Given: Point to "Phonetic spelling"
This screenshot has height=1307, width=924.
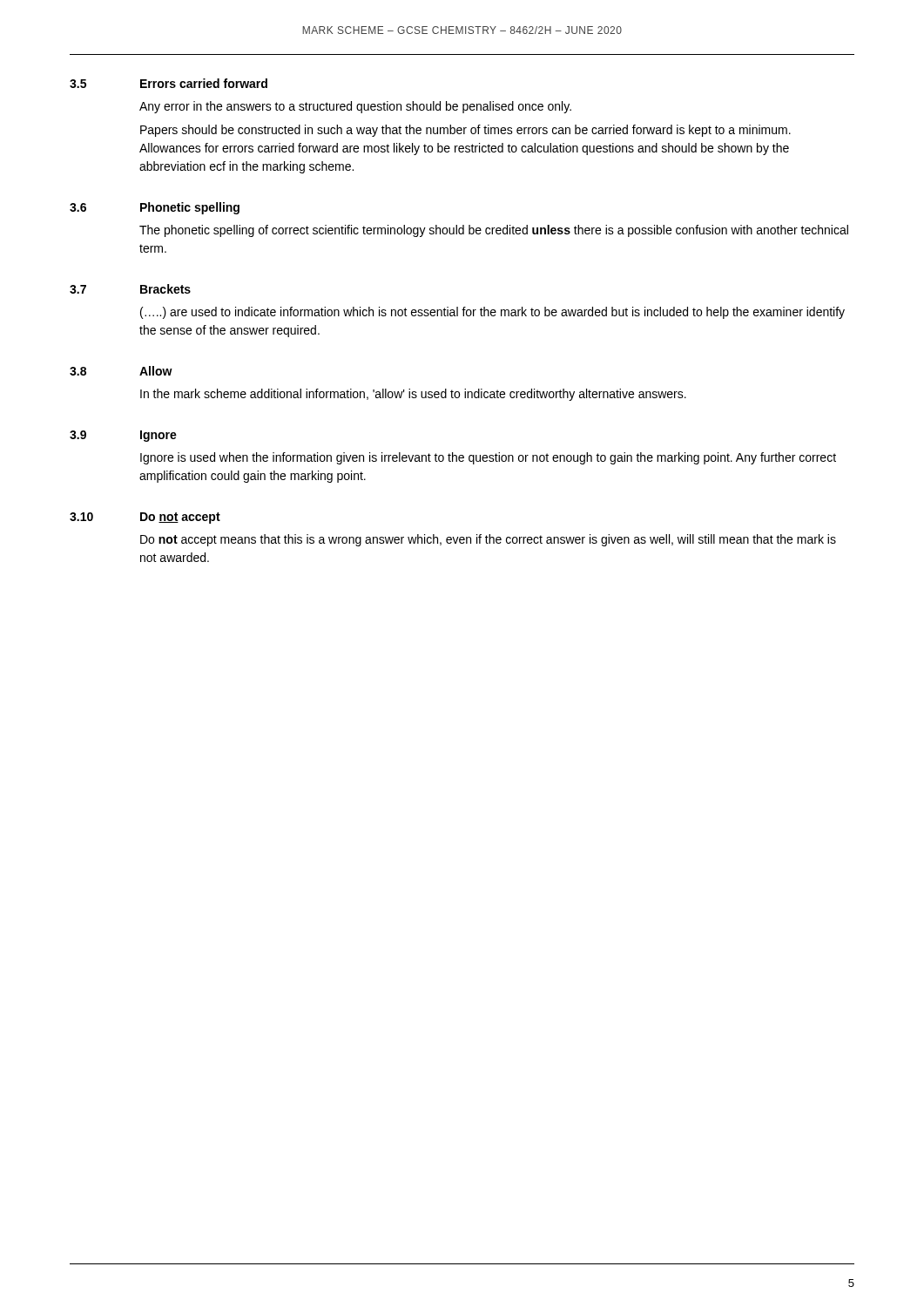Looking at the screenshot, I should pos(190,207).
